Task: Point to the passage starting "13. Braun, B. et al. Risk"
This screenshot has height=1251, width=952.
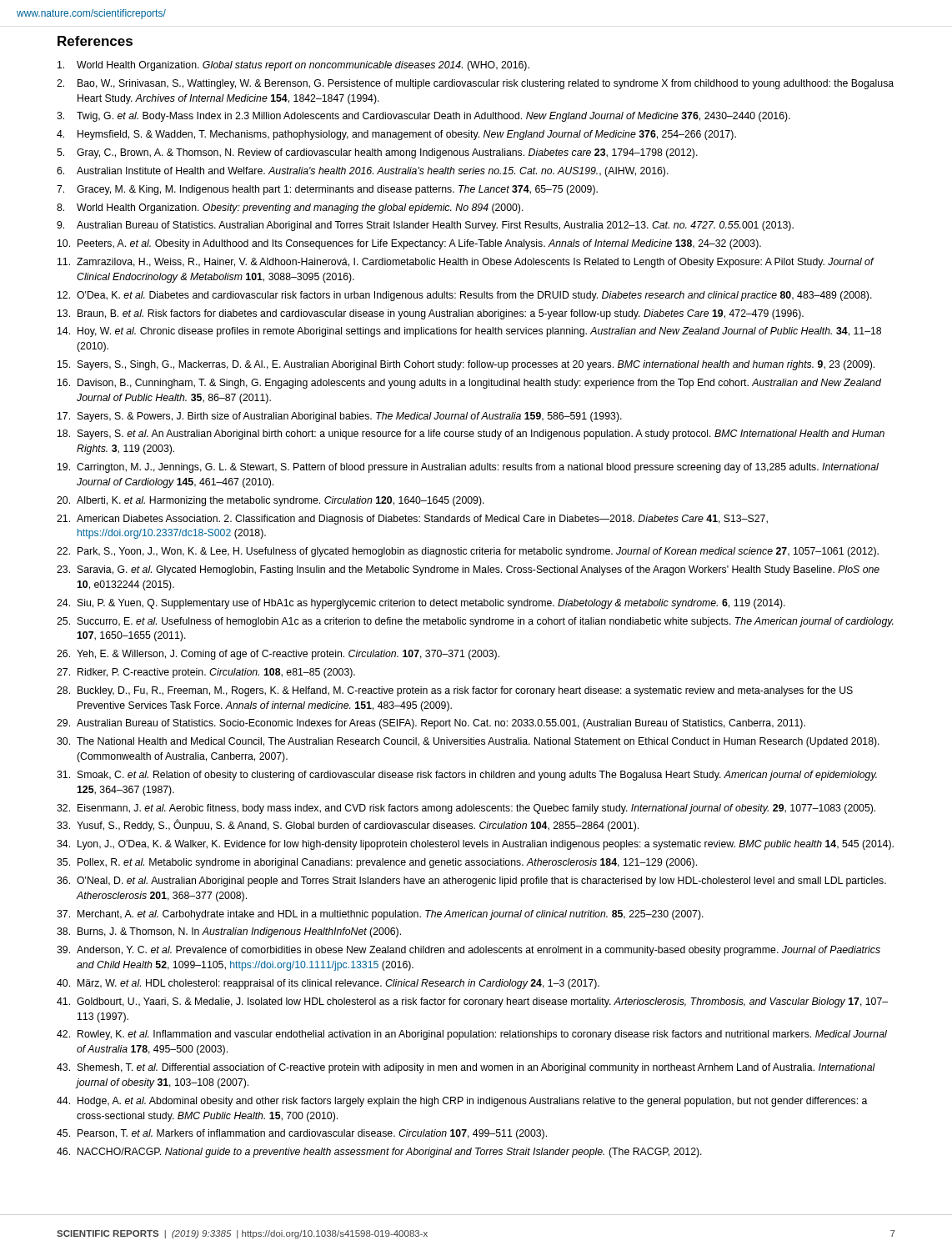Action: point(476,314)
